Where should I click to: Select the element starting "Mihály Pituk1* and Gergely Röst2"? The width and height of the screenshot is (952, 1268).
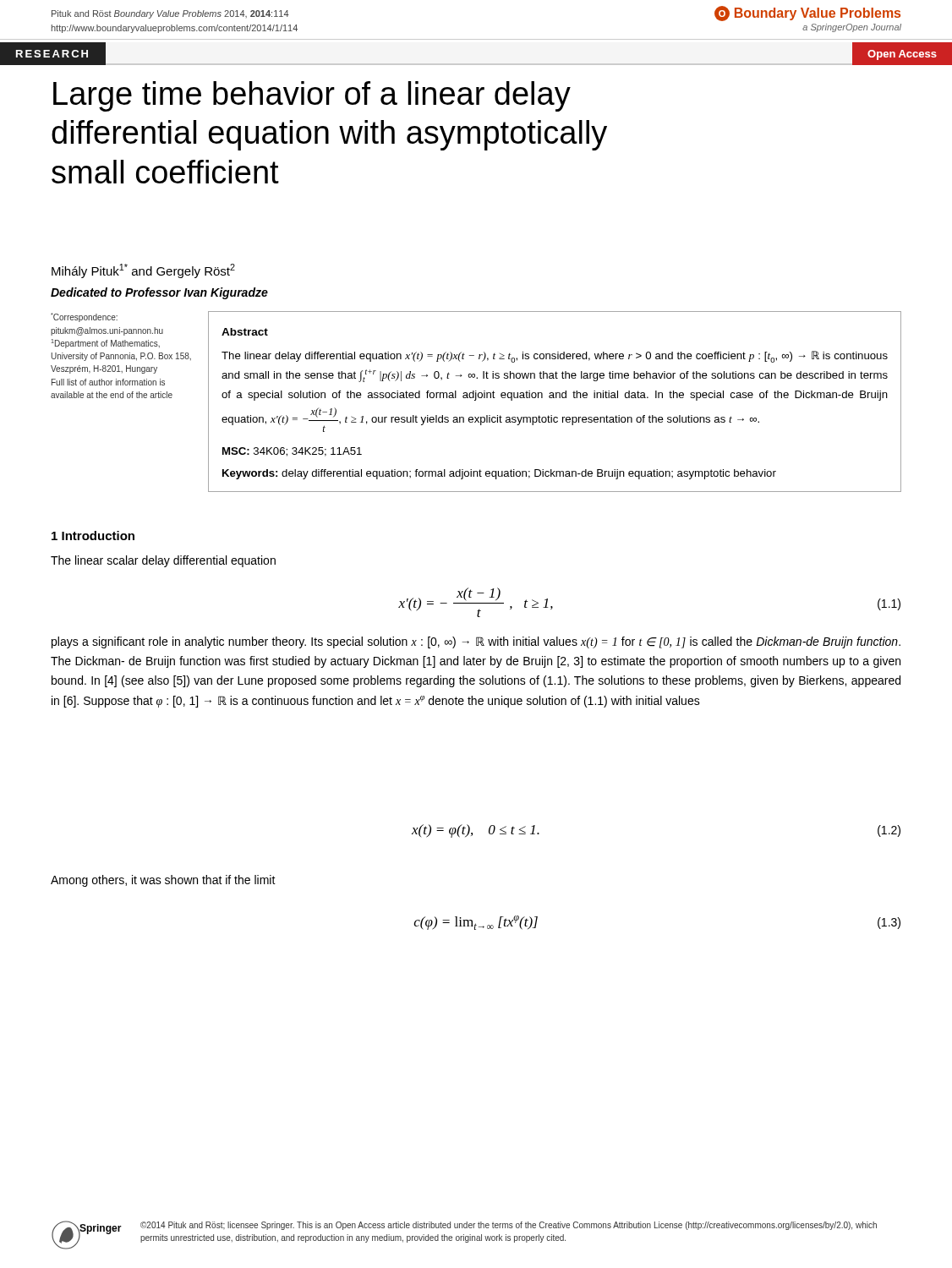[143, 270]
